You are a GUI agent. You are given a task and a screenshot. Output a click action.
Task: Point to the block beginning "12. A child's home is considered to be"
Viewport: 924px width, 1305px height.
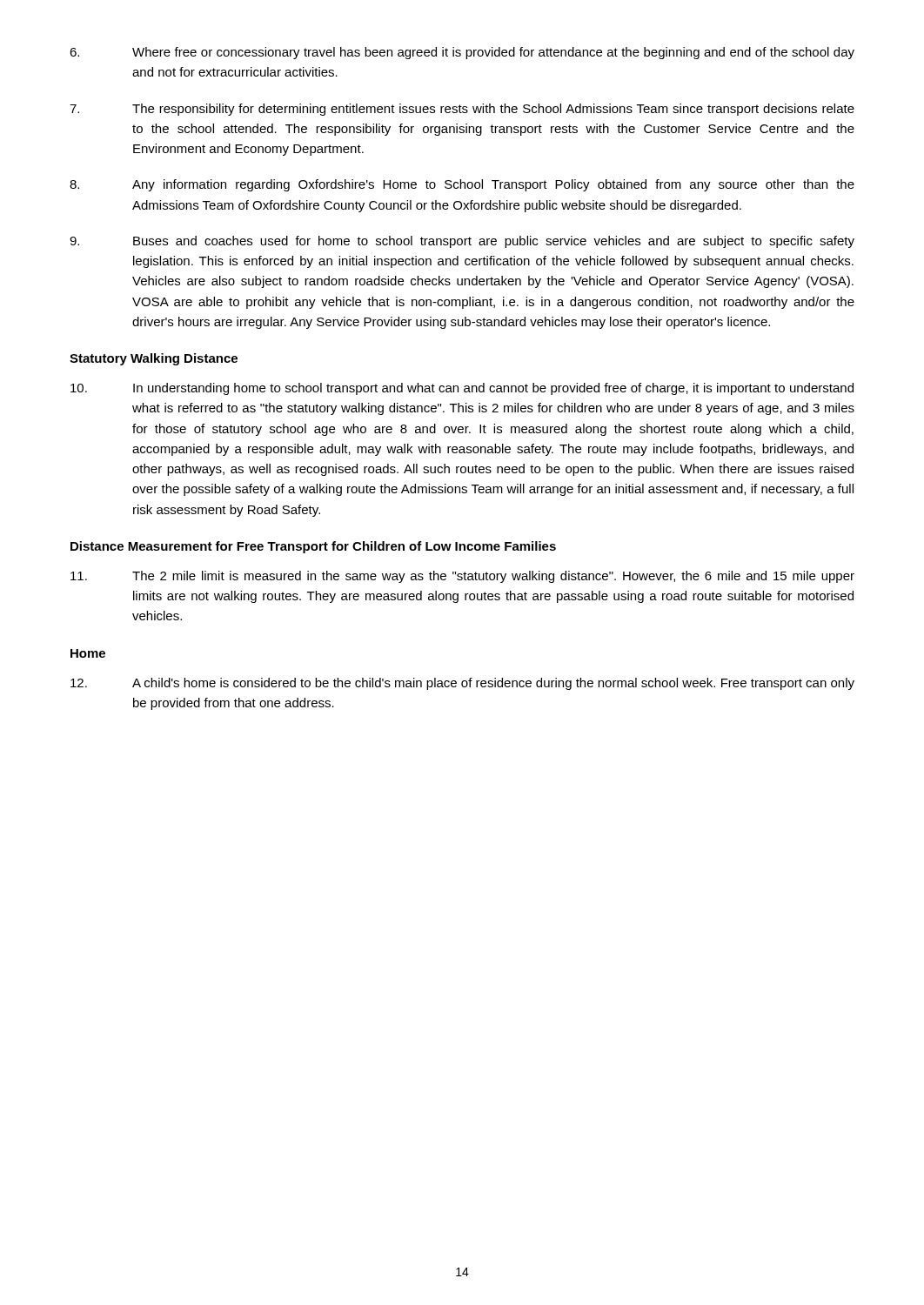(462, 692)
